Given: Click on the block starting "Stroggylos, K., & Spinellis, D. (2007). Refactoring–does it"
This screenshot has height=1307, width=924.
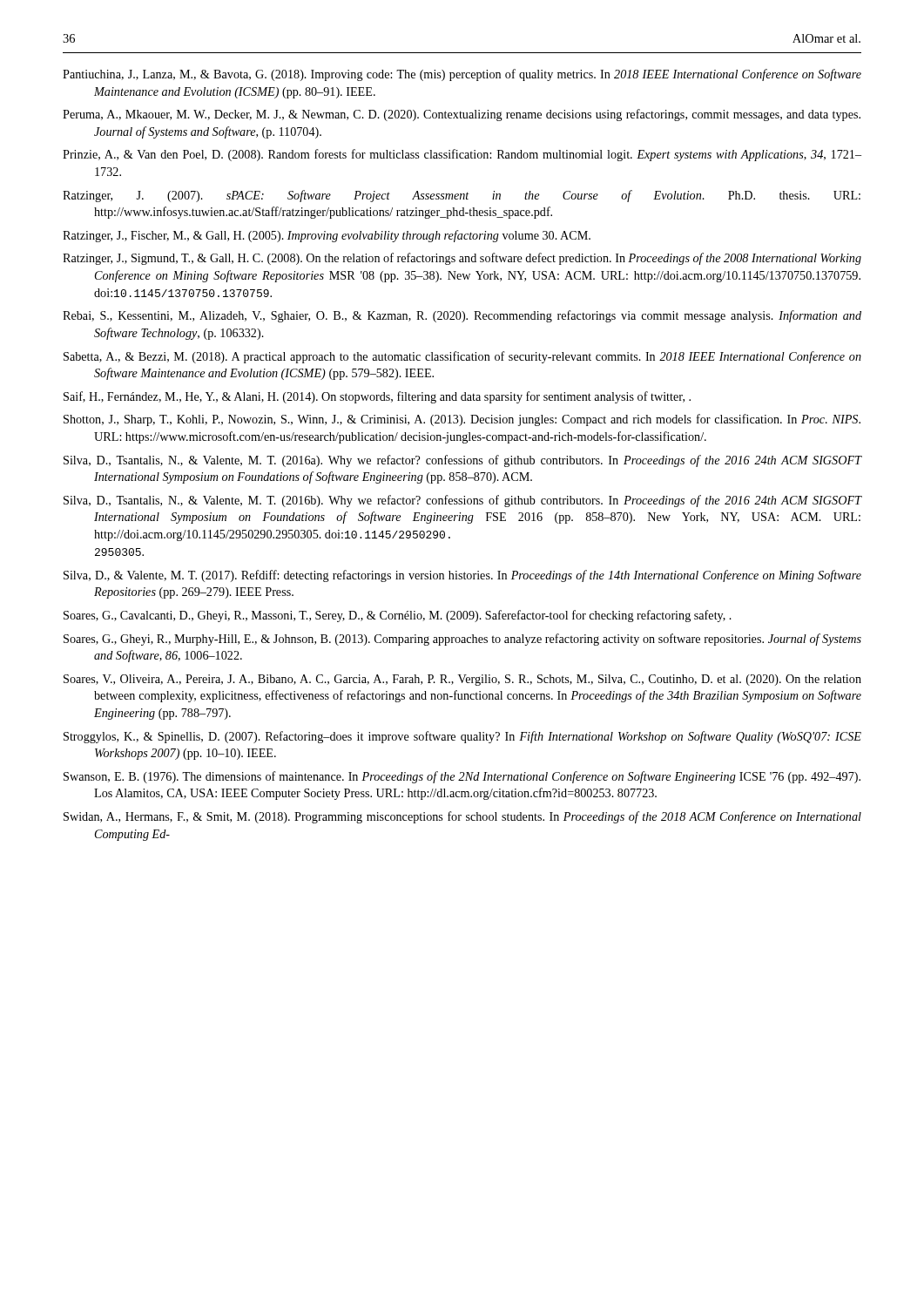Looking at the screenshot, I should [462, 745].
